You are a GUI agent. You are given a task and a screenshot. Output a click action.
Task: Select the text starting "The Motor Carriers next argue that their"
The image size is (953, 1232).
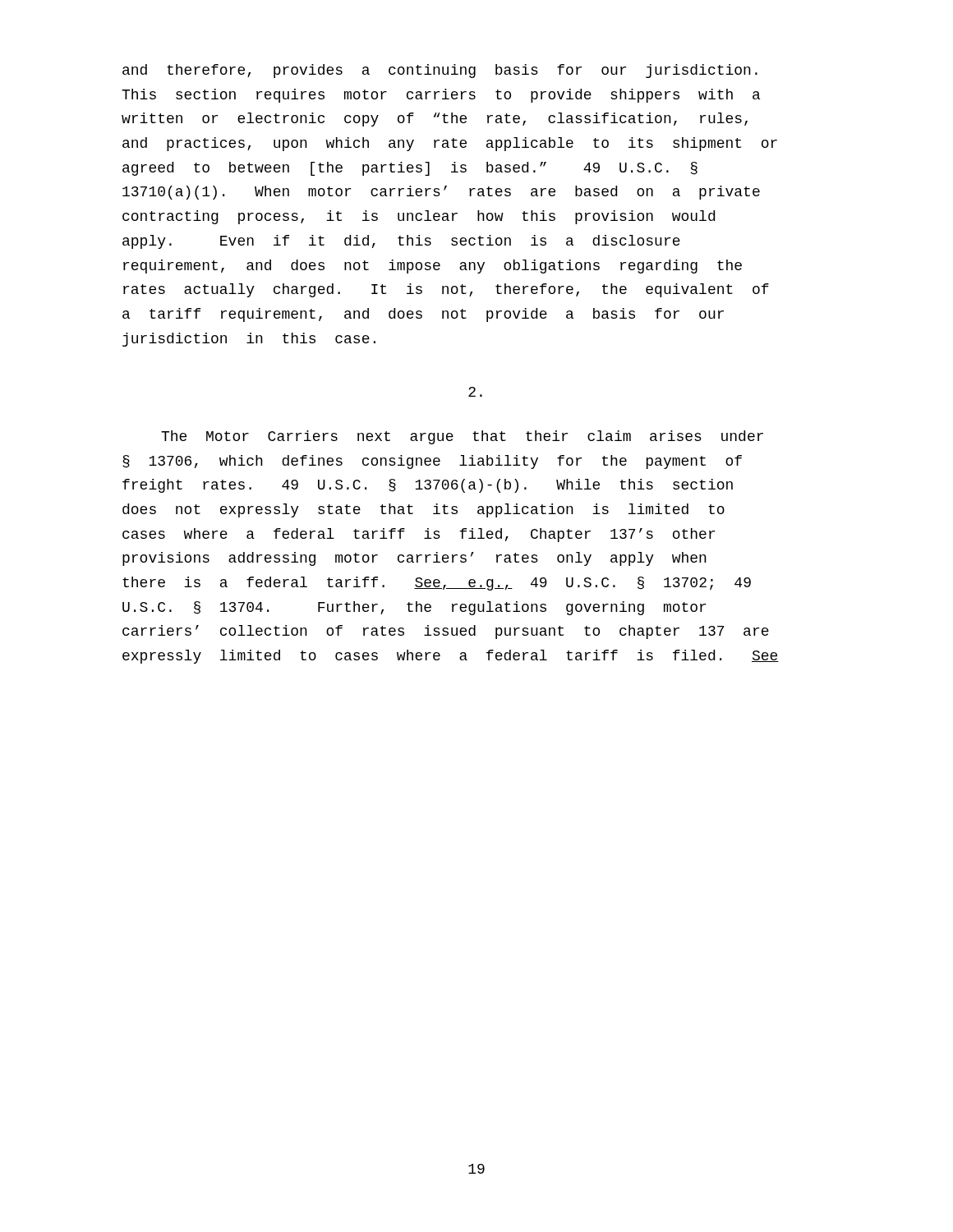[450, 547]
